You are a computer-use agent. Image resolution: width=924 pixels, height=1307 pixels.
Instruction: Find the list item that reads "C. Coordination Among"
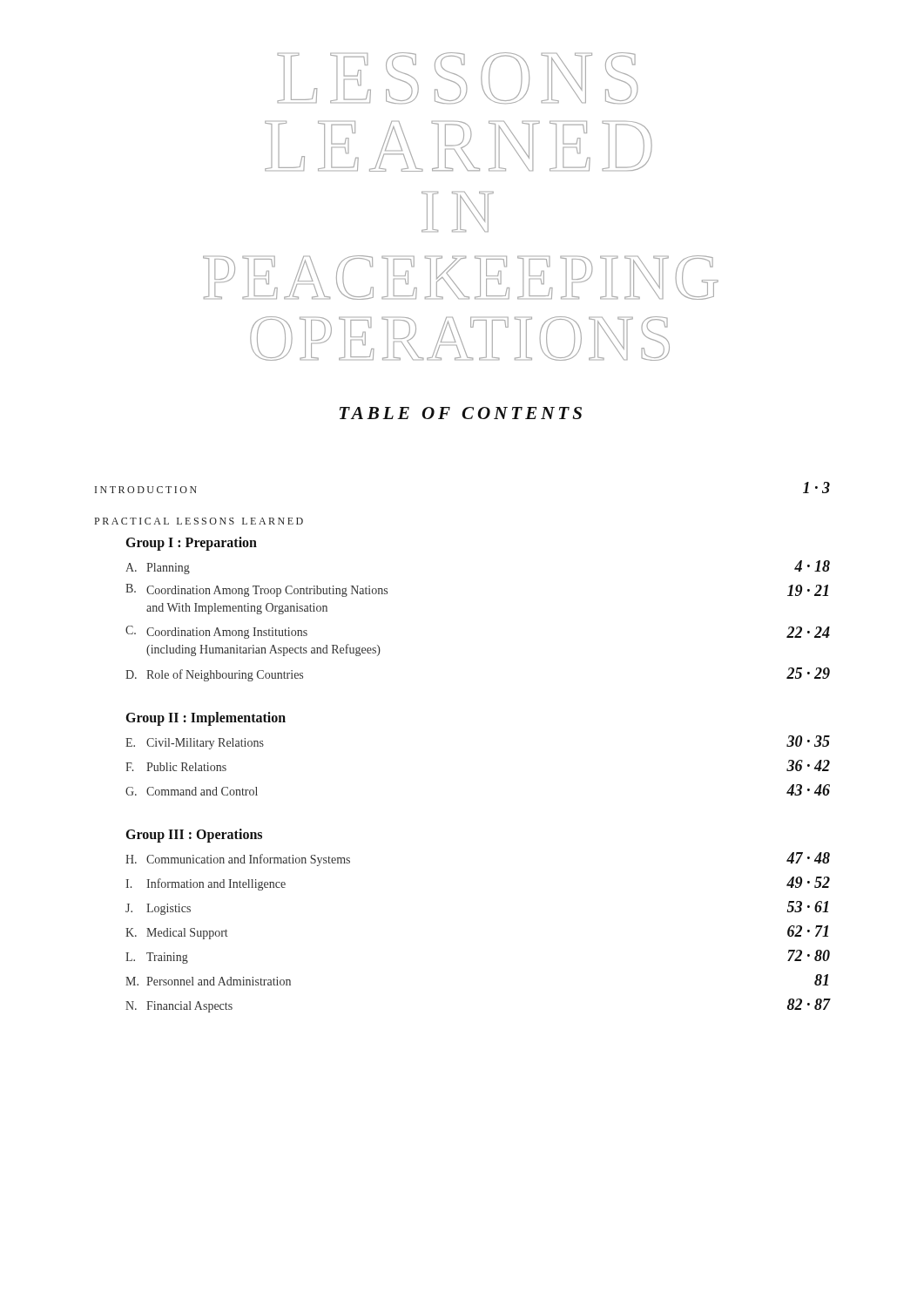click(x=218, y=632)
